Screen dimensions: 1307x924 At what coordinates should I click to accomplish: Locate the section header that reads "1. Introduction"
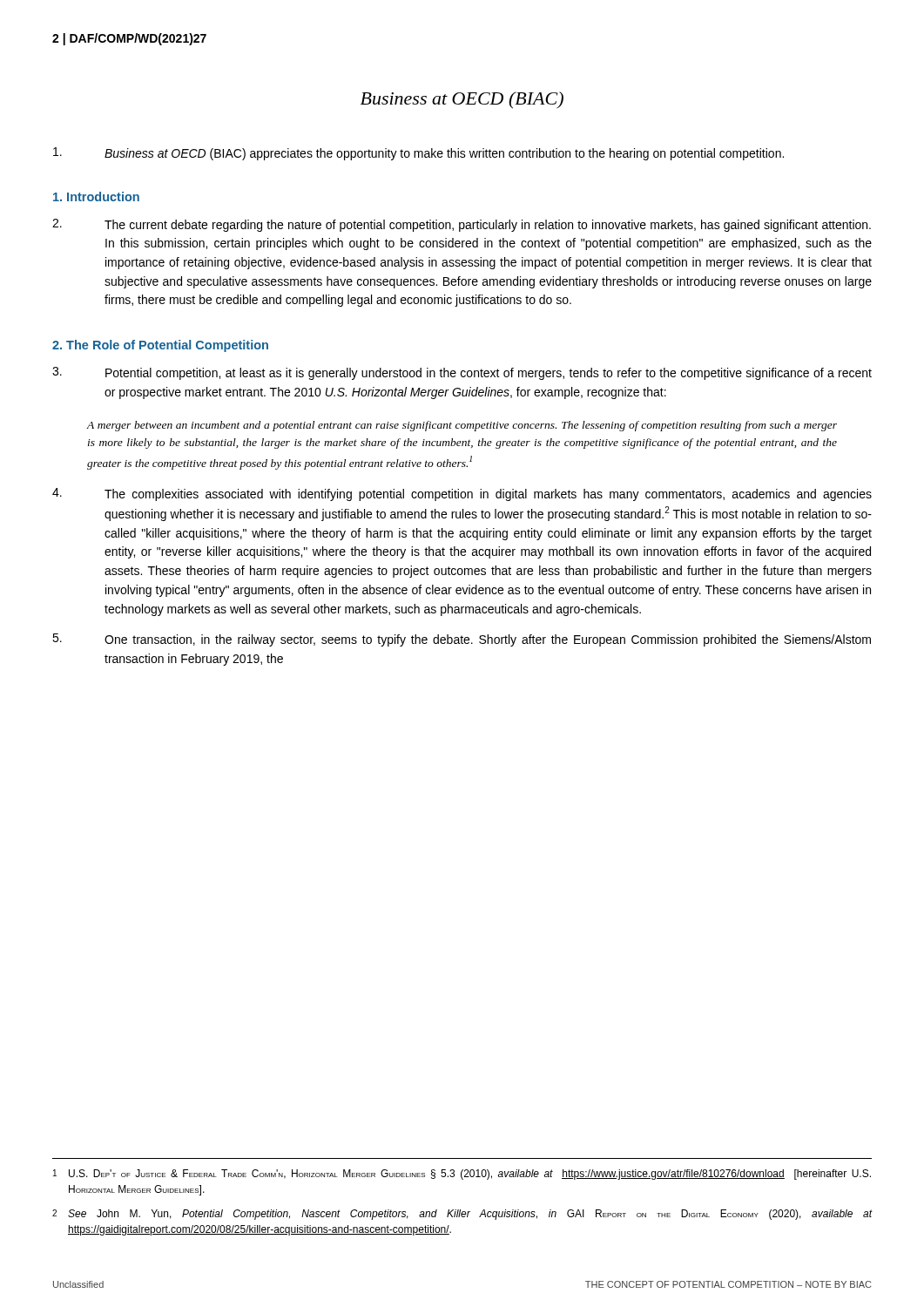point(96,197)
